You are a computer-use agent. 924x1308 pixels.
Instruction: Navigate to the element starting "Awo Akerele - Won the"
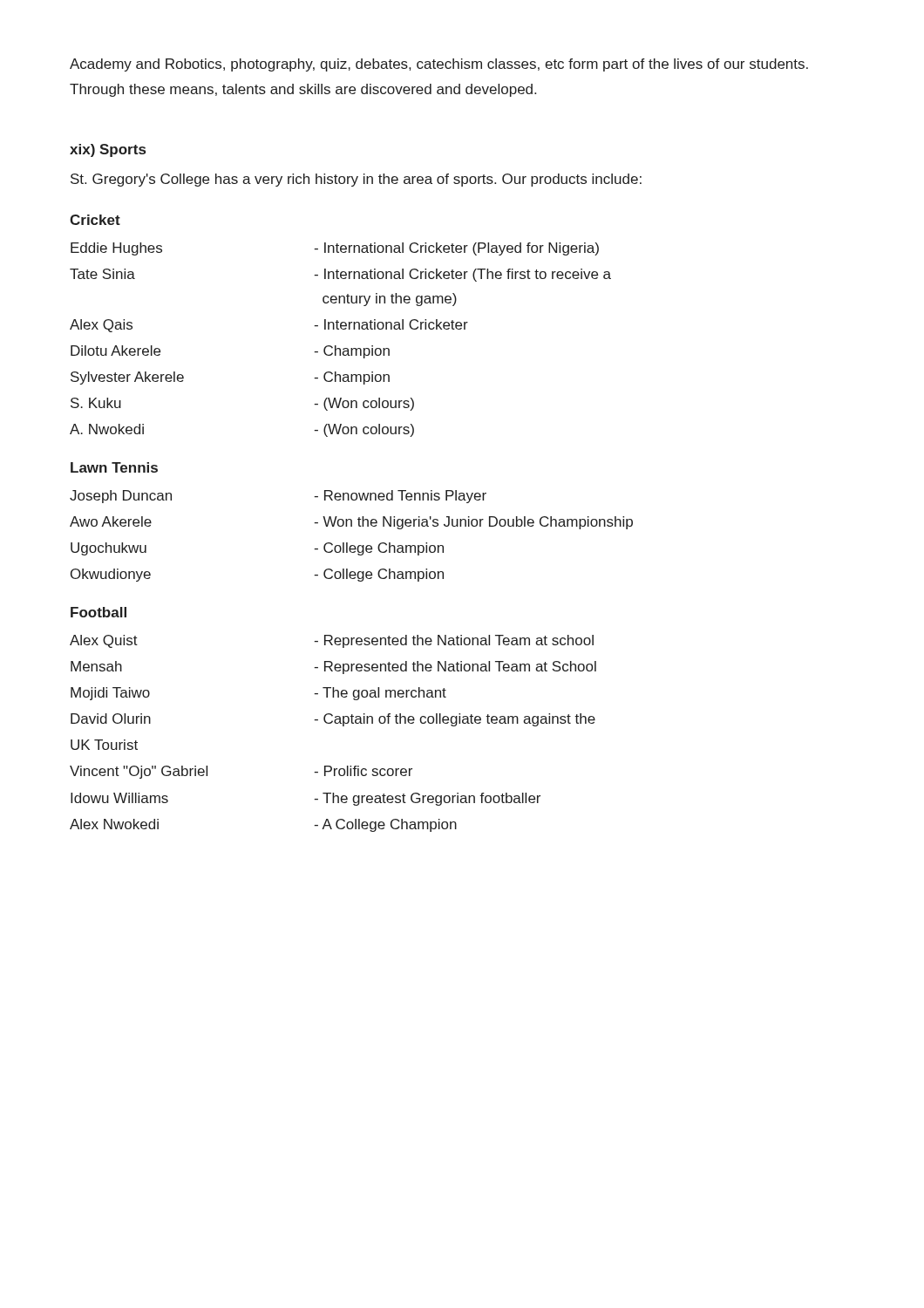coord(462,522)
